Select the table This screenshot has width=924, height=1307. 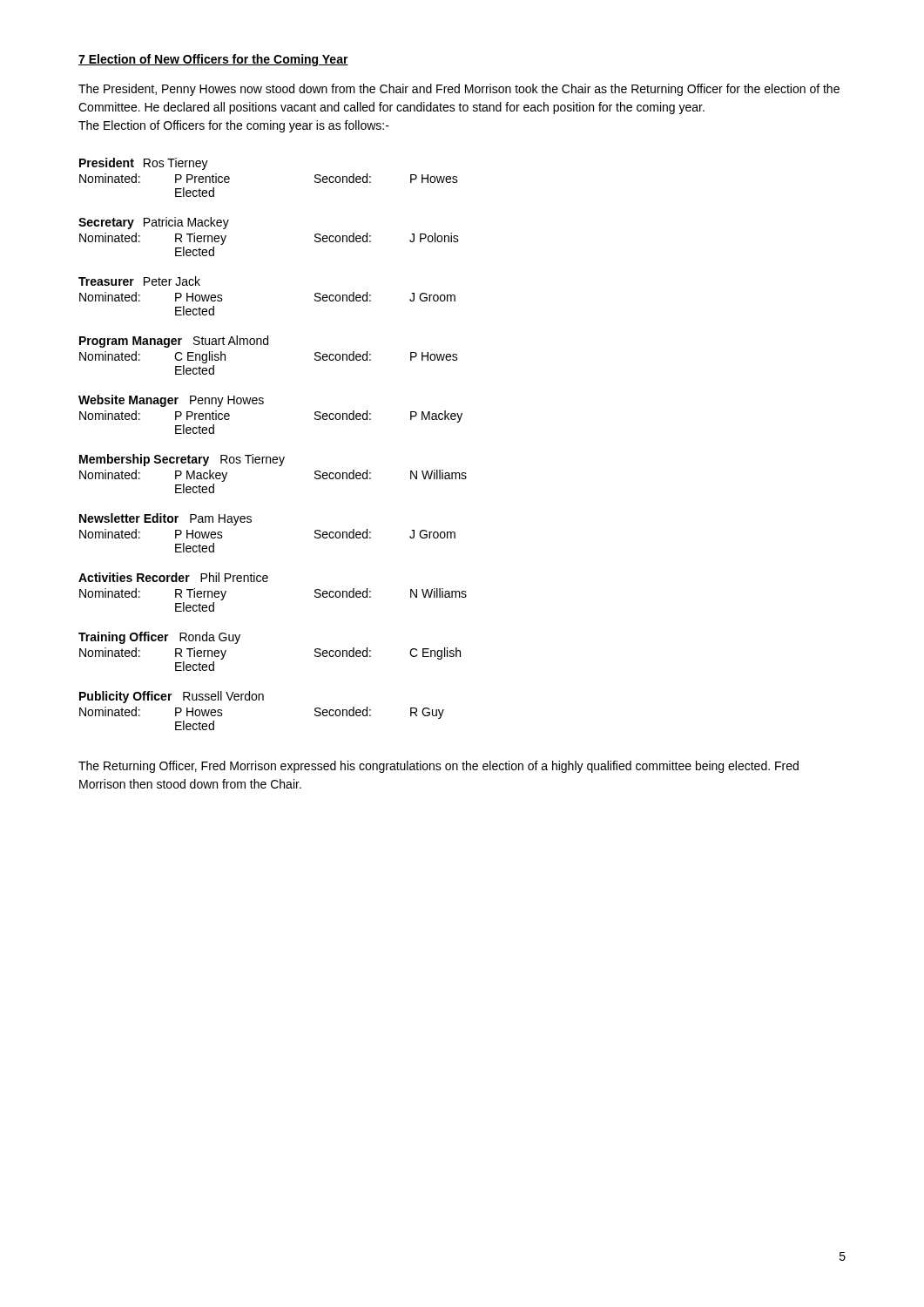462,444
